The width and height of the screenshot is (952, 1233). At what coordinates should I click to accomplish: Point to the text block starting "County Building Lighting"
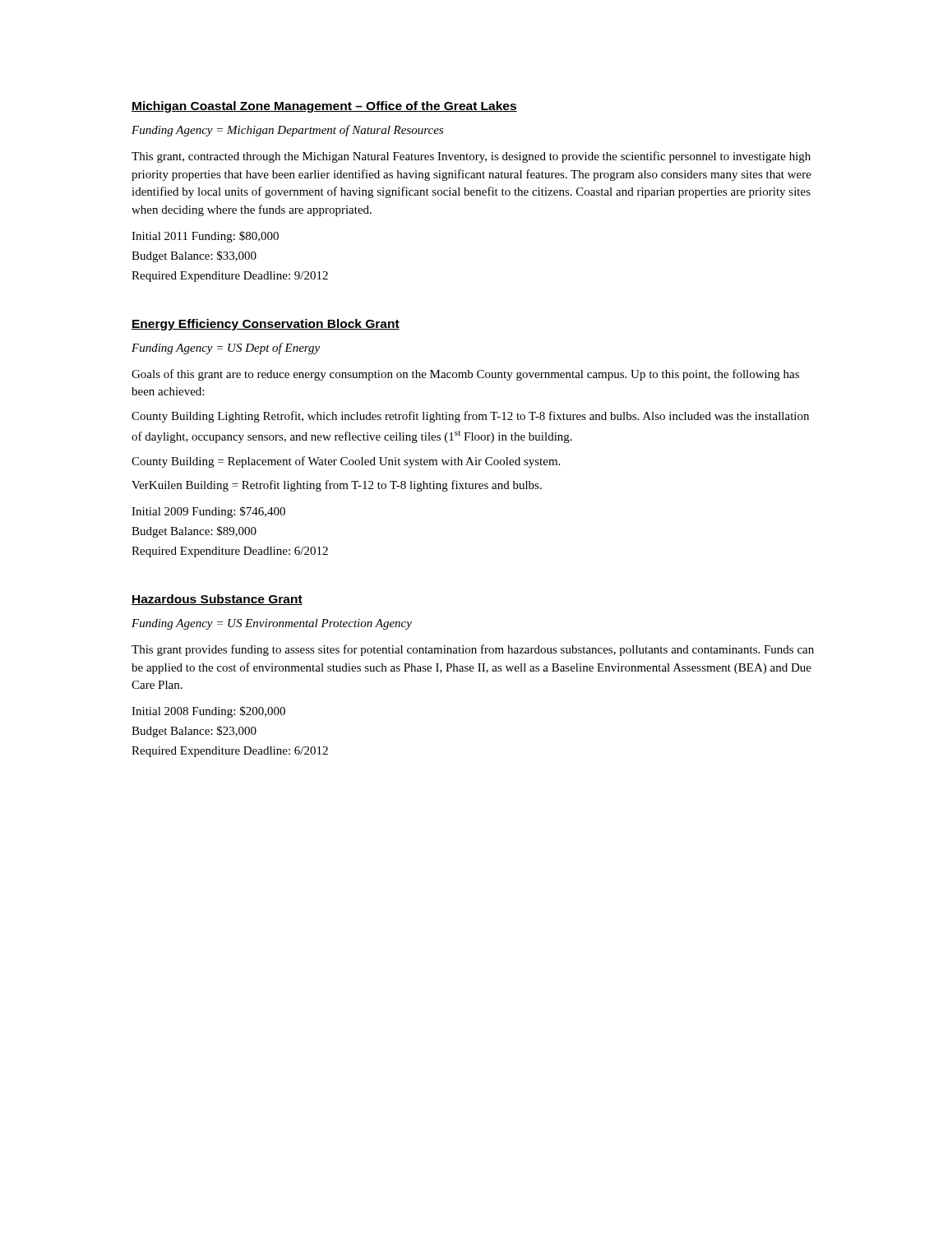pyautogui.click(x=470, y=426)
